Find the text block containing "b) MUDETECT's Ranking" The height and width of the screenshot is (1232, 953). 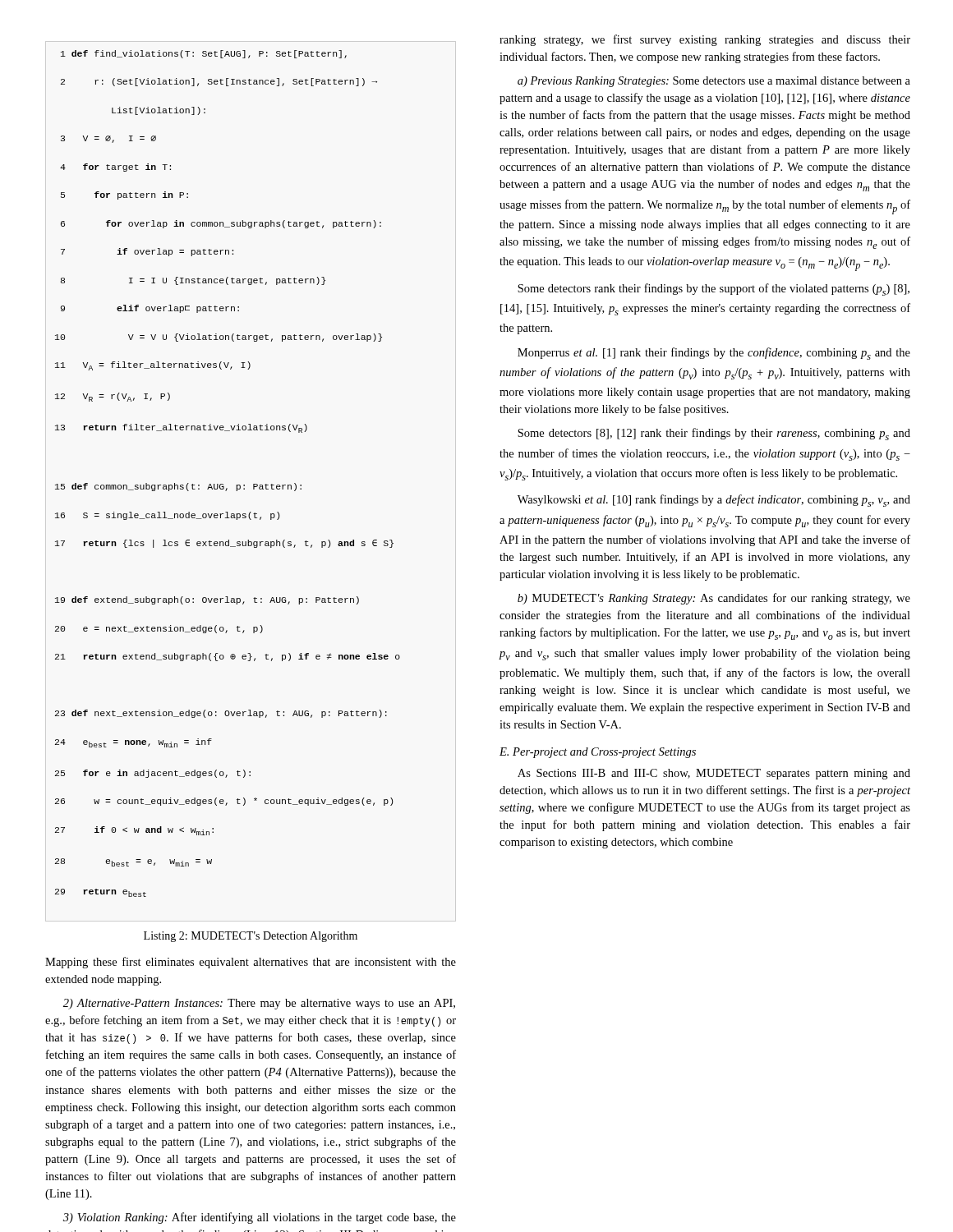(705, 662)
